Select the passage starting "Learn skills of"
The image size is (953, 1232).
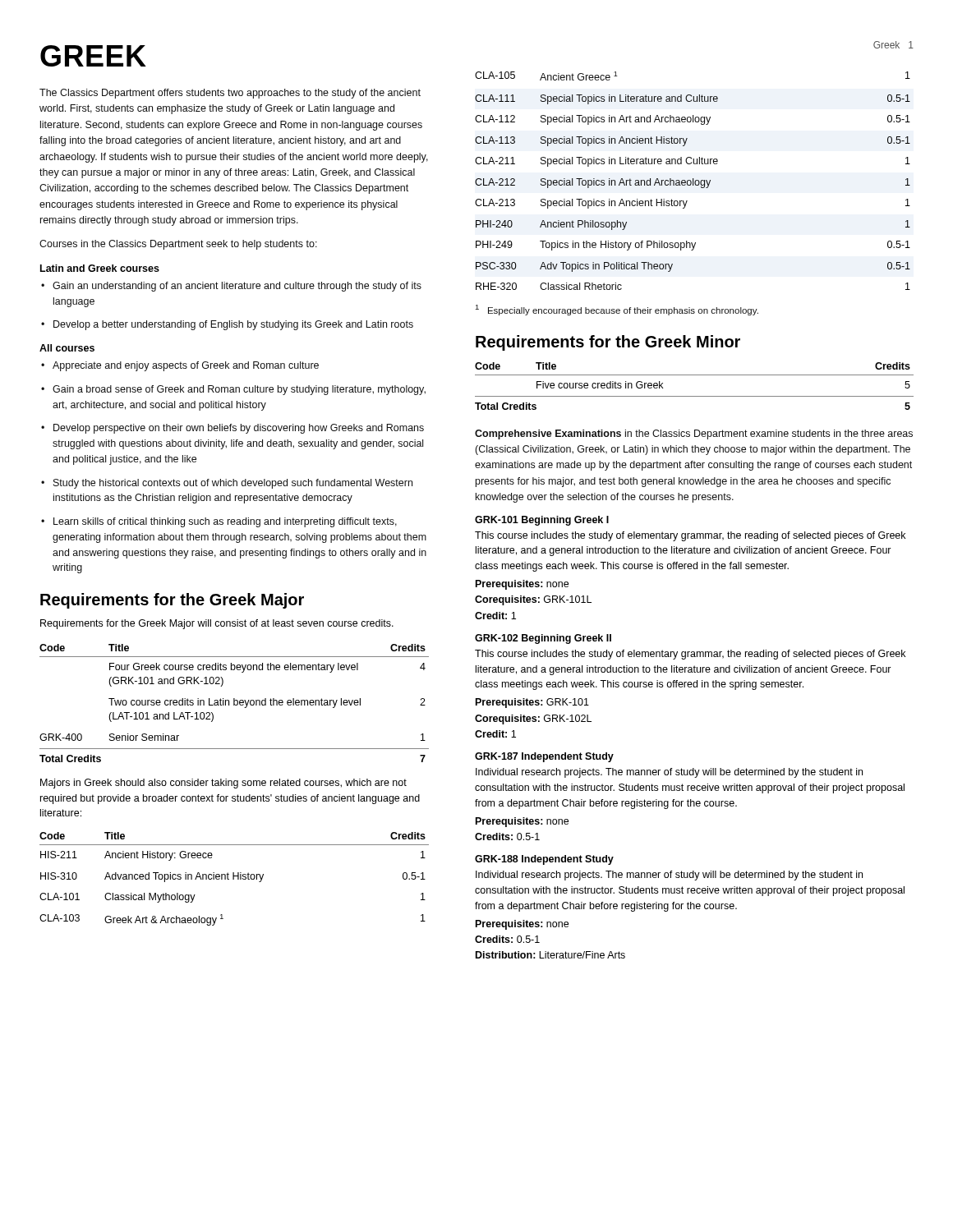234,545
